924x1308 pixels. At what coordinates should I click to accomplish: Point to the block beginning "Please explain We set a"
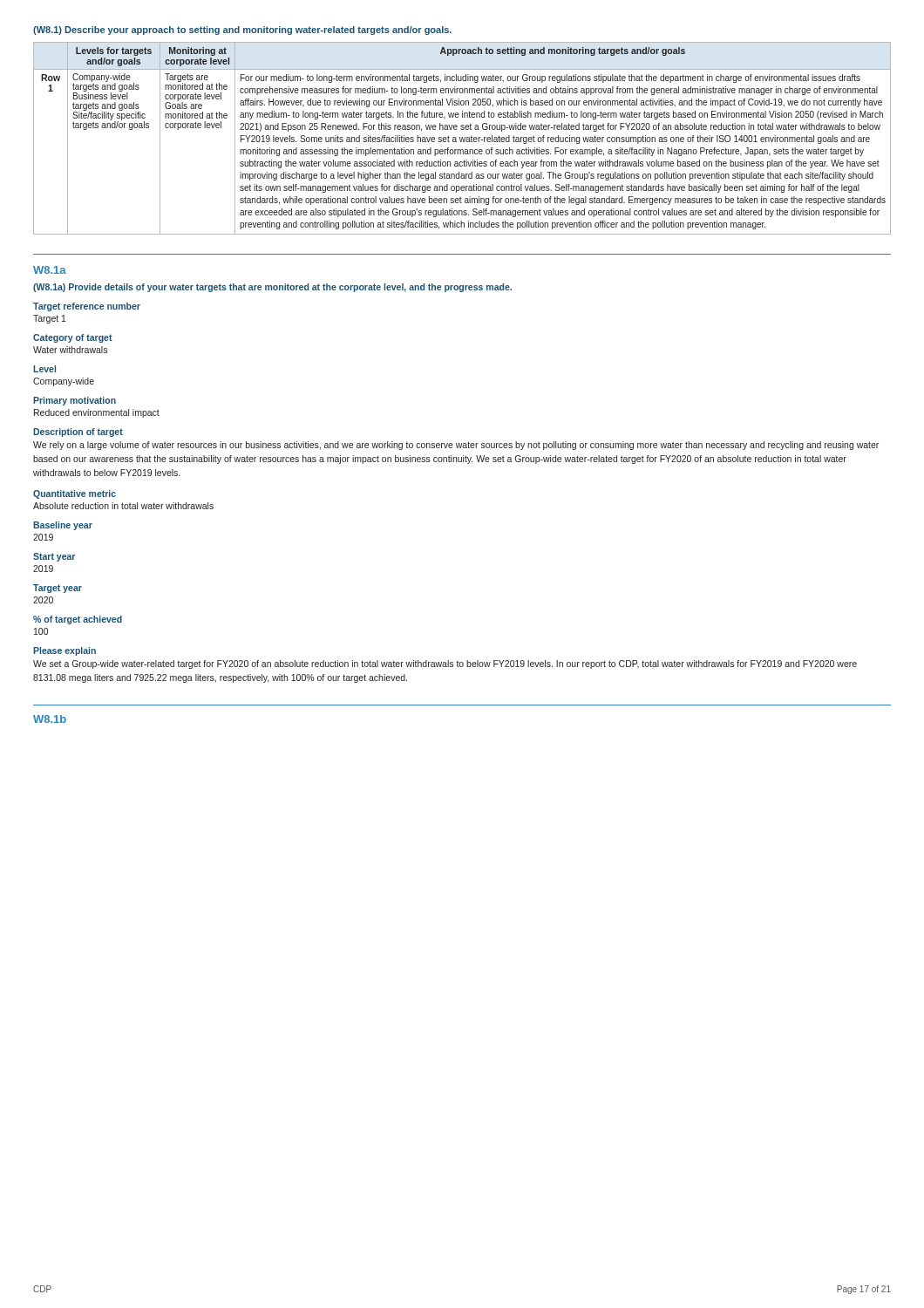pos(462,665)
